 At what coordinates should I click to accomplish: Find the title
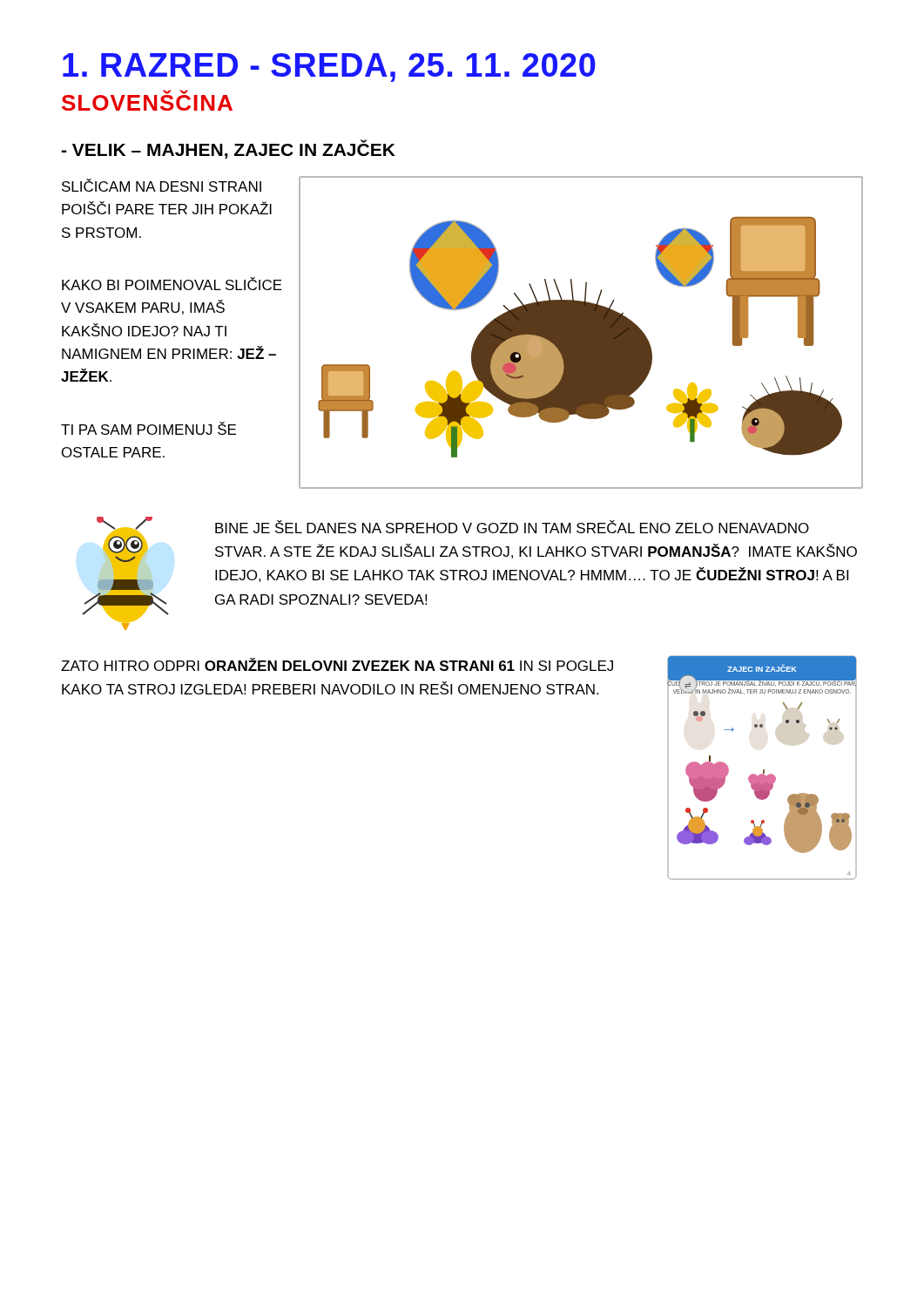(x=329, y=65)
